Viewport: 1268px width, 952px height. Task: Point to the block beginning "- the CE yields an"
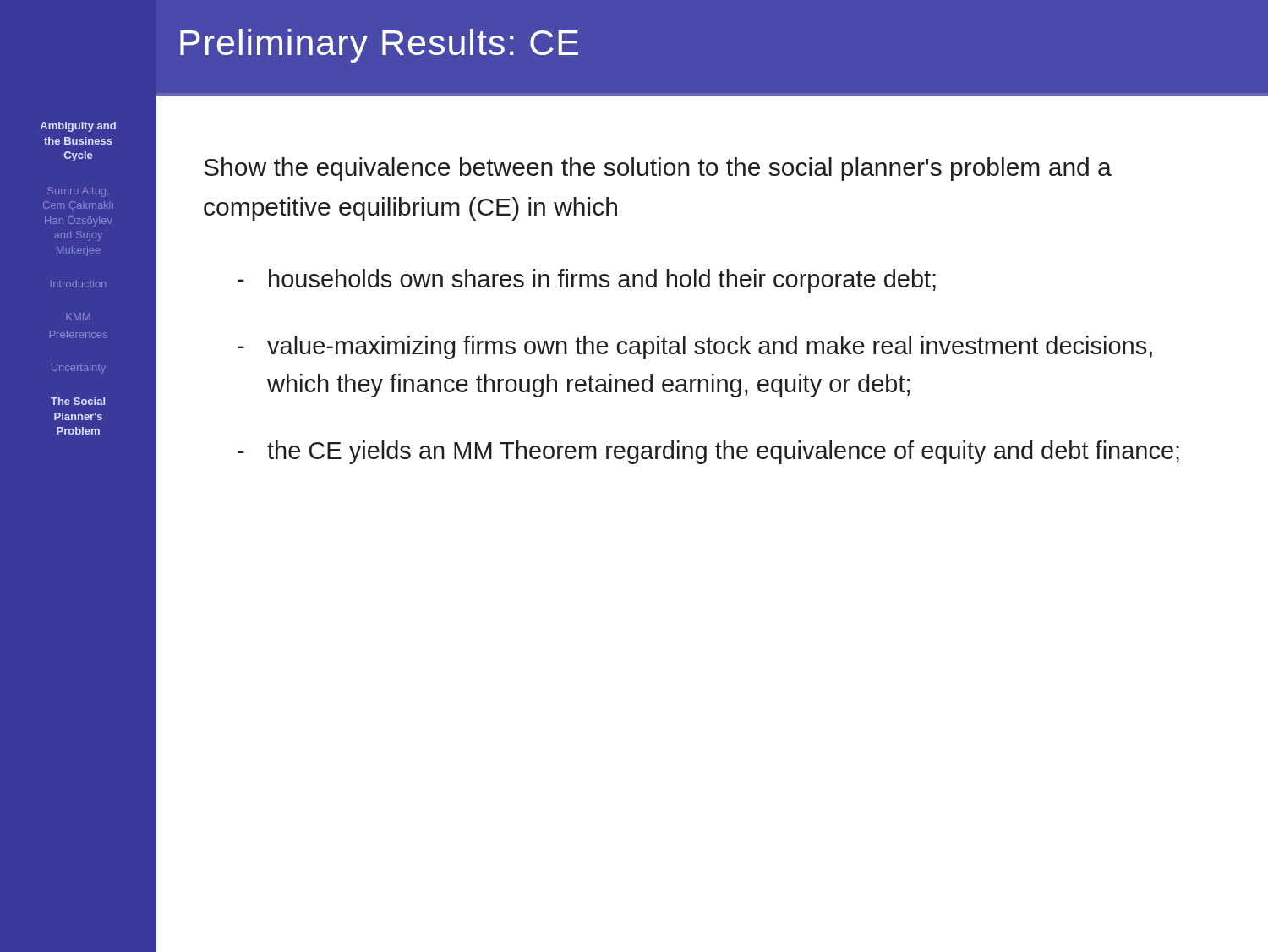point(709,451)
